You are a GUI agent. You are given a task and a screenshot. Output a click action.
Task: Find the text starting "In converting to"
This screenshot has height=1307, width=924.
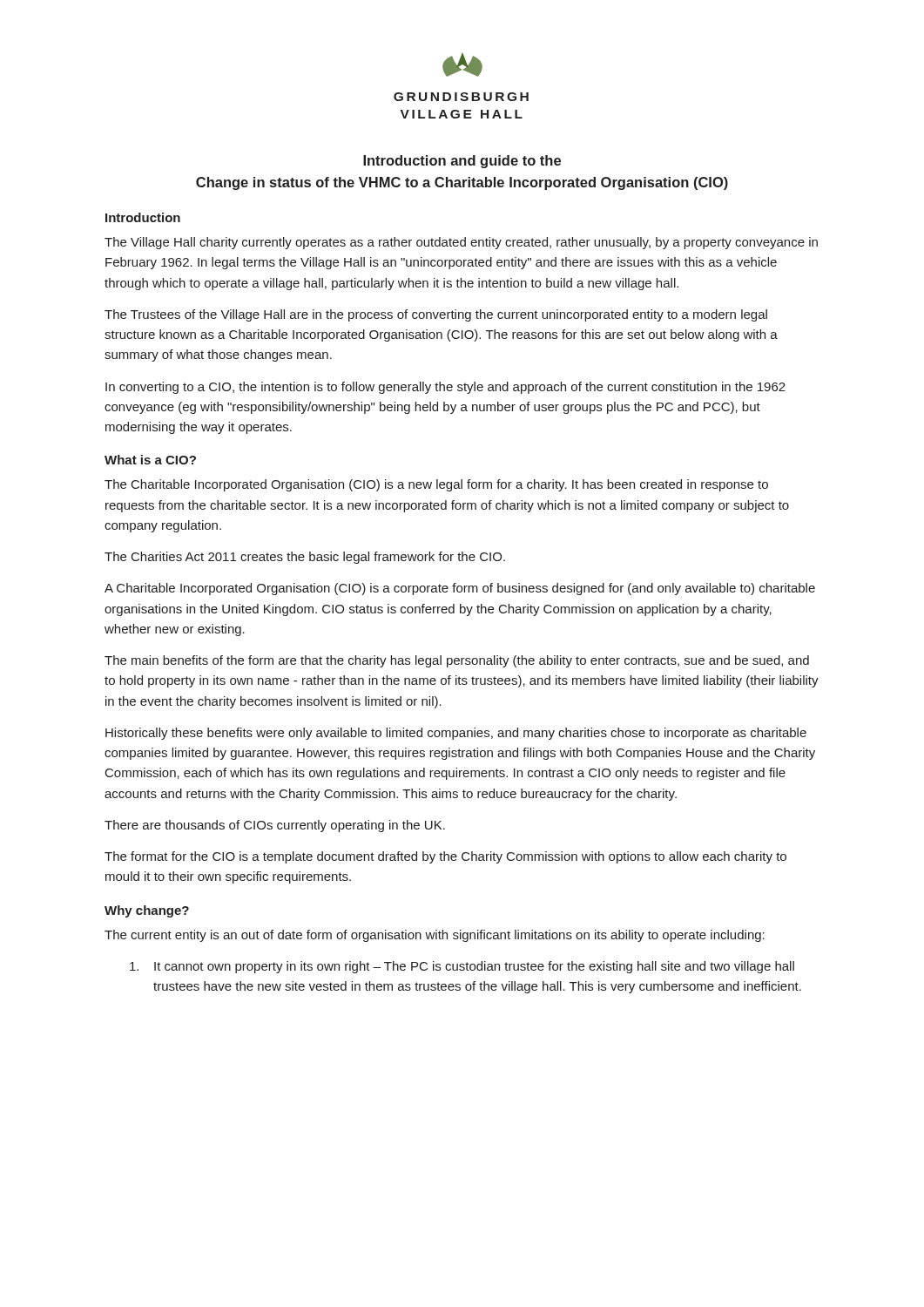[445, 406]
